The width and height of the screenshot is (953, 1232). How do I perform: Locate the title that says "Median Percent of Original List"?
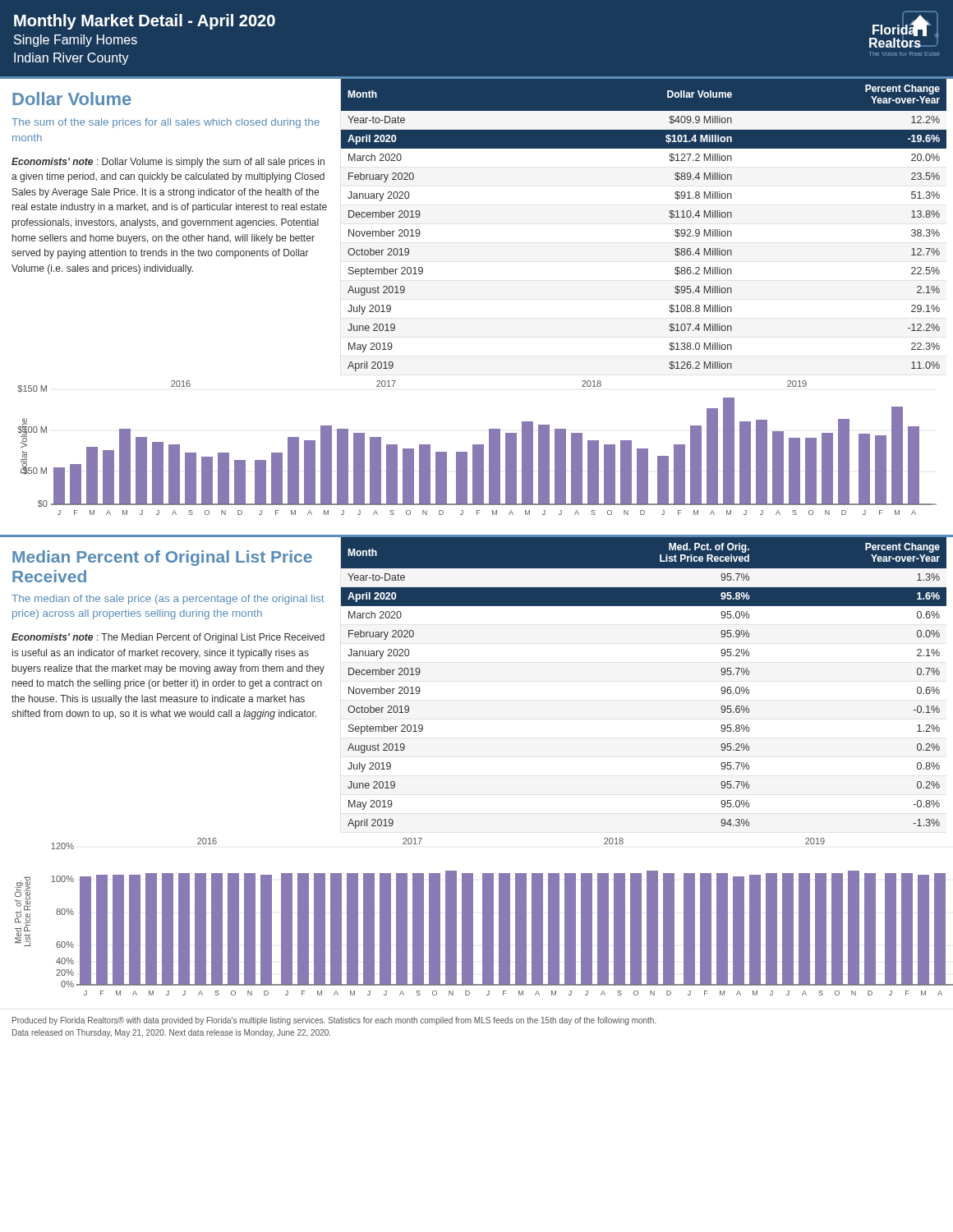tap(162, 566)
